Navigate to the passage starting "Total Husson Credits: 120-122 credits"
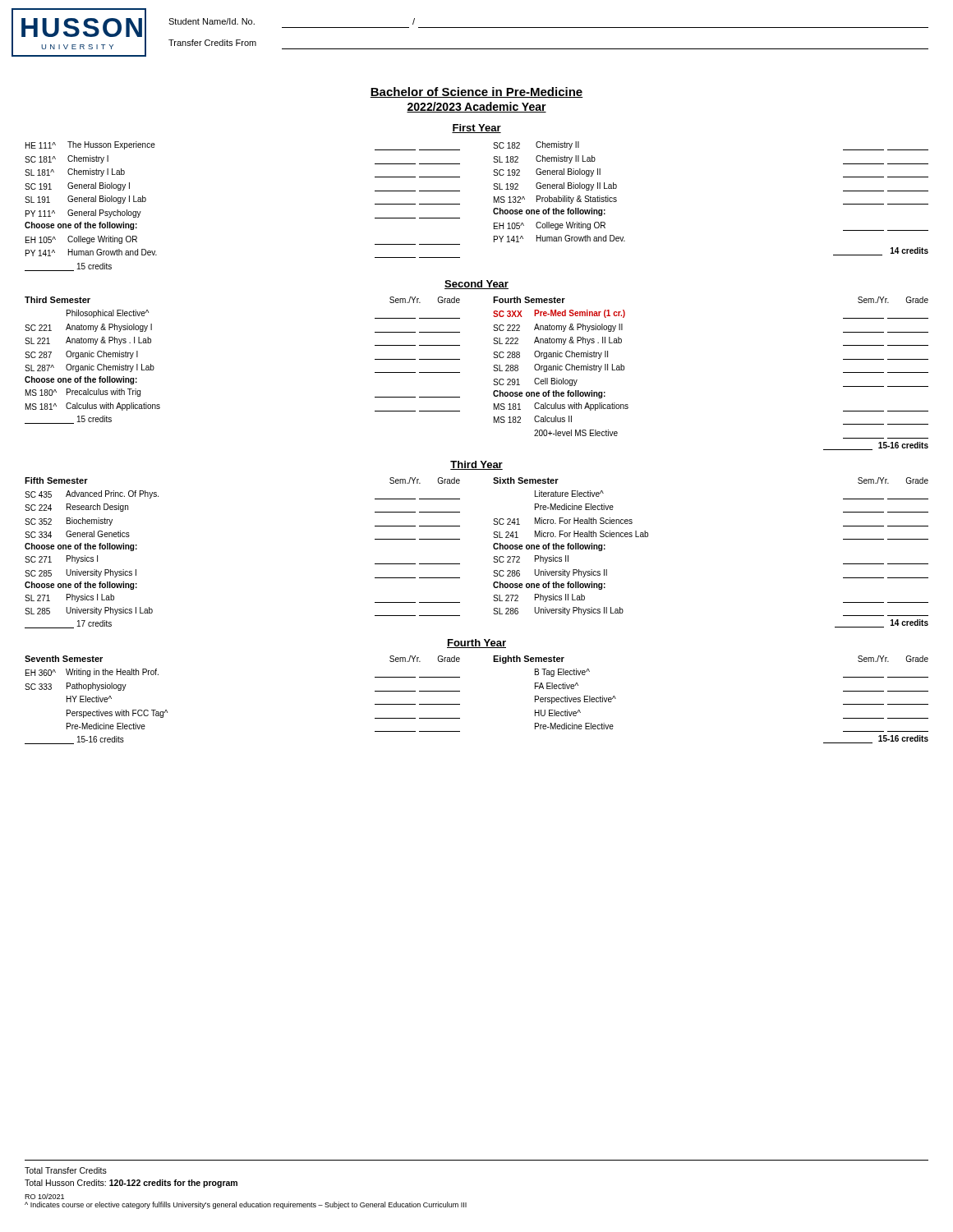953x1232 pixels. pyautogui.click(x=131, y=1183)
